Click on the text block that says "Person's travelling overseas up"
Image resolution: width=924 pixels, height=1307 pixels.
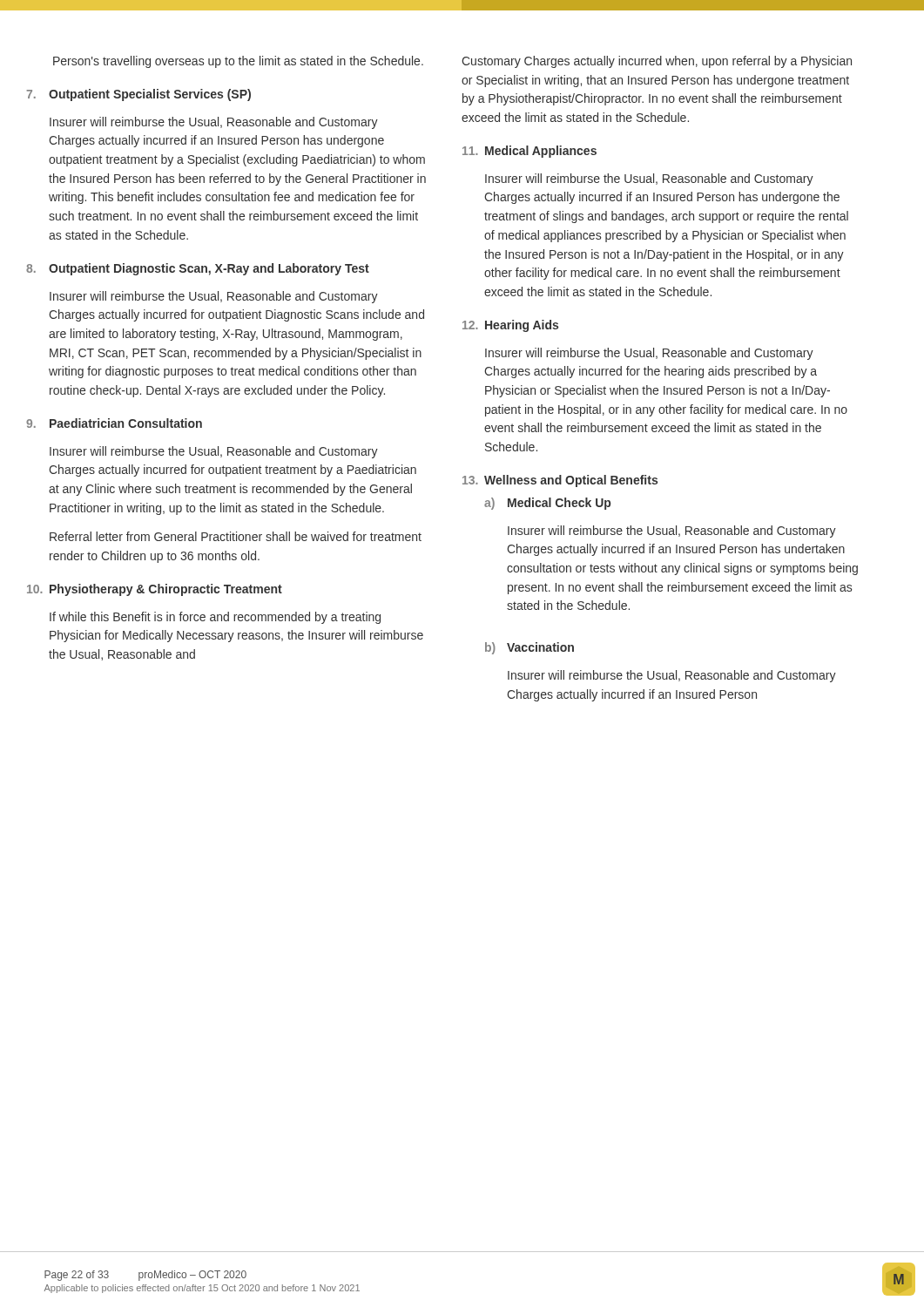(240, 62)
